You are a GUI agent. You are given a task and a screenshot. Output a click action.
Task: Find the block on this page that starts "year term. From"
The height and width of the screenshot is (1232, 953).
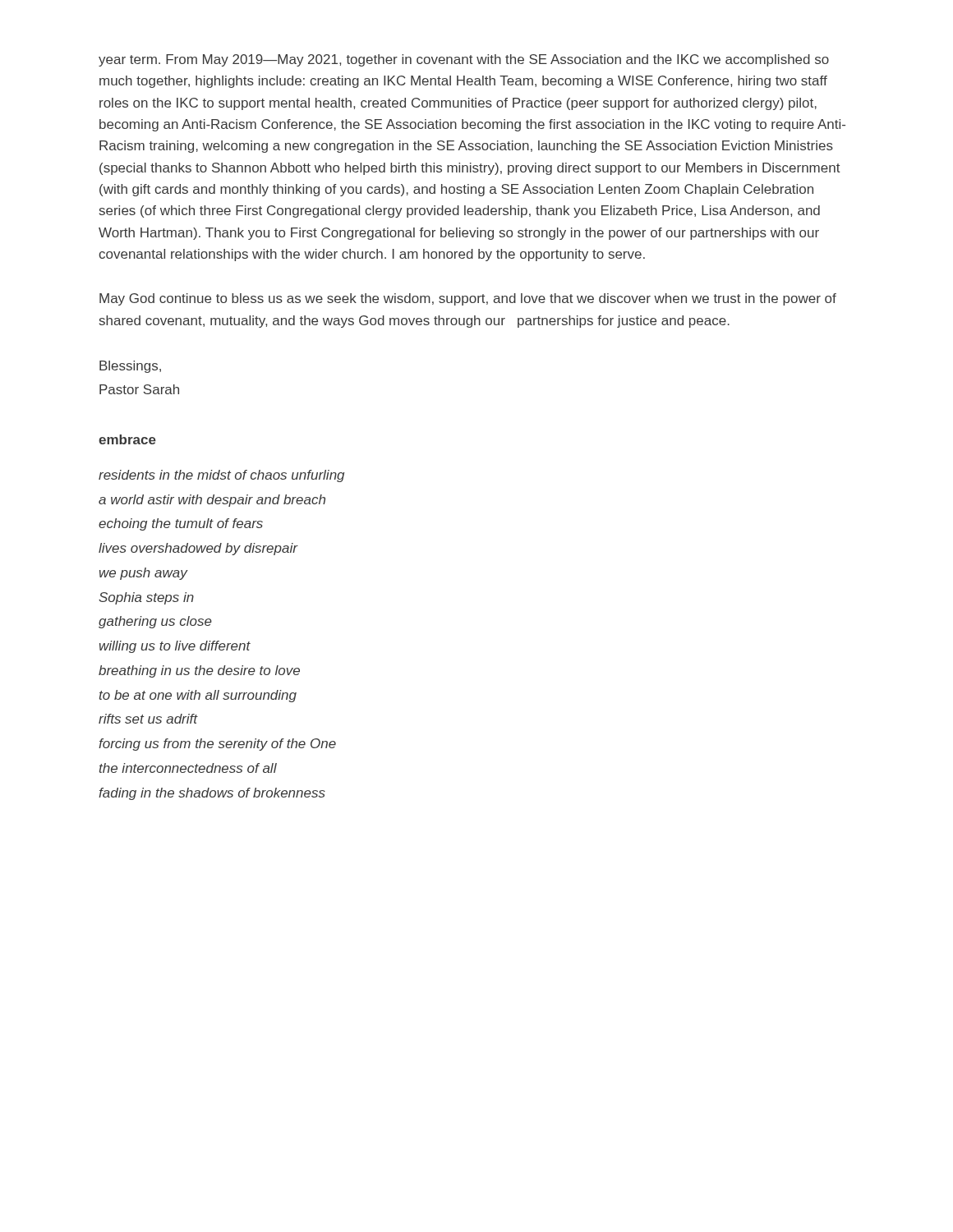coord(472,157)
